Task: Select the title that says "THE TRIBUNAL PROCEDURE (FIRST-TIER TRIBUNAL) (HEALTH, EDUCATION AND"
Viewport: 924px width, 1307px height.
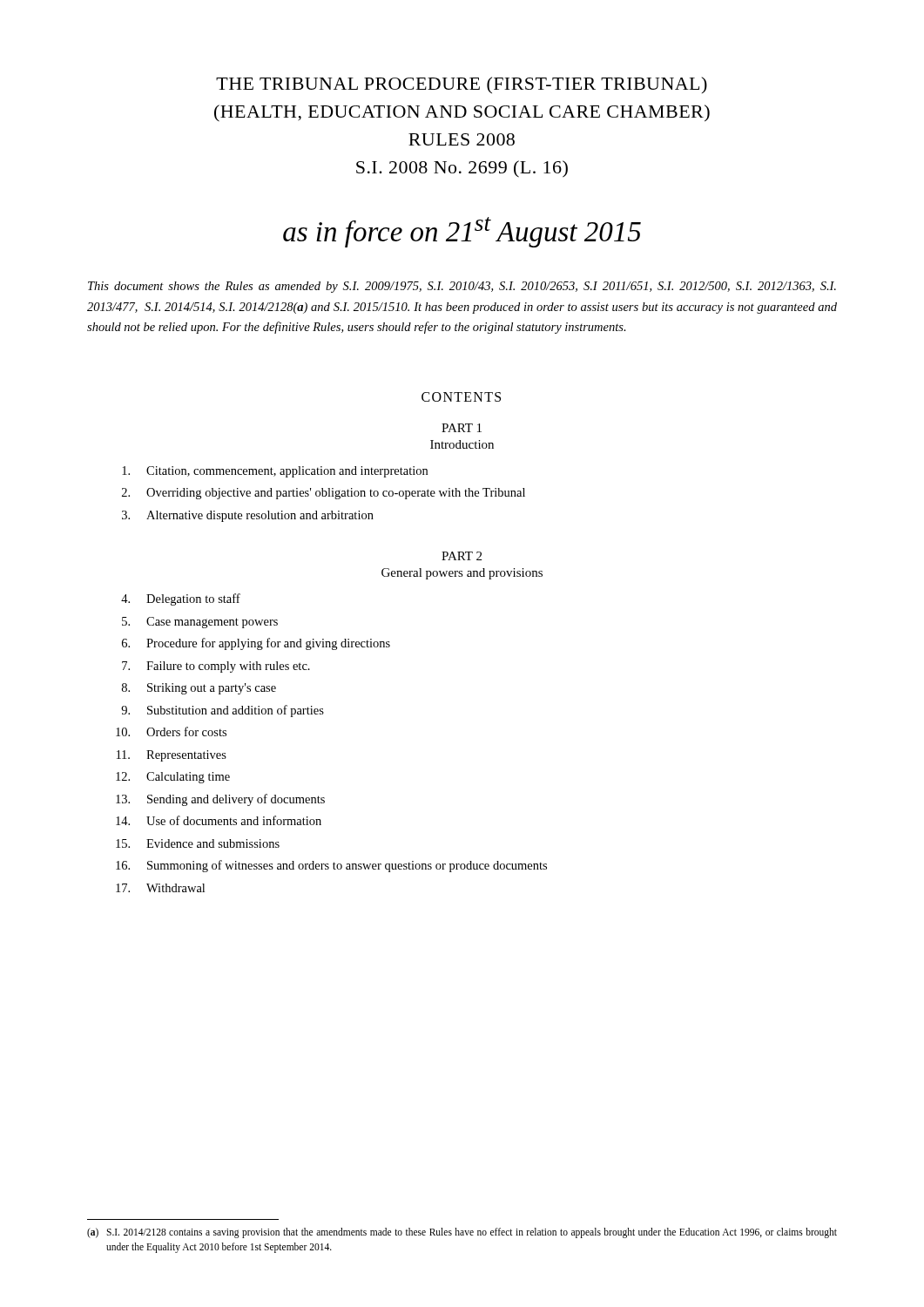Action: 462,125
